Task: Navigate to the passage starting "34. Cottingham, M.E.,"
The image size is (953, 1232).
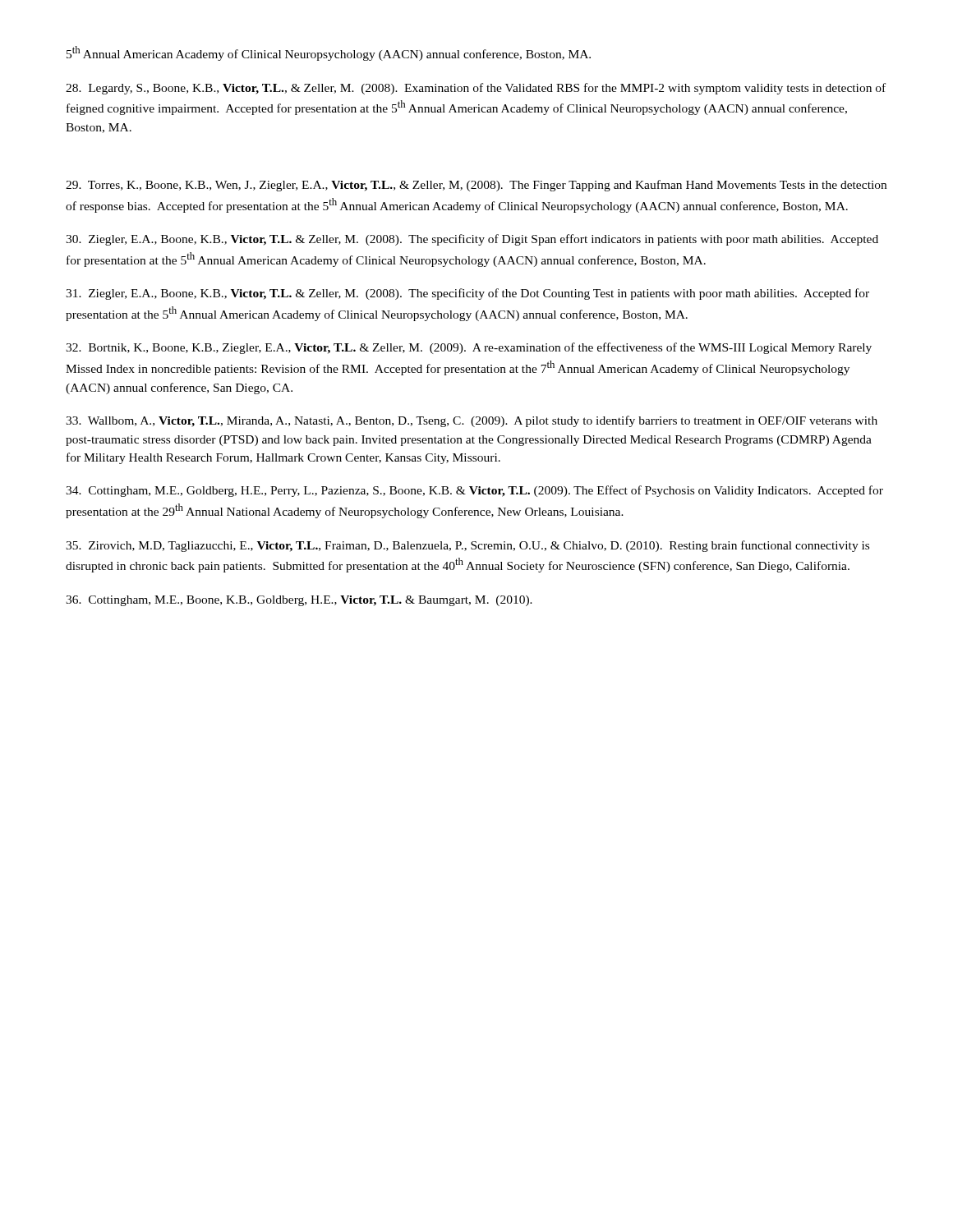Action: tap(474, 501)
